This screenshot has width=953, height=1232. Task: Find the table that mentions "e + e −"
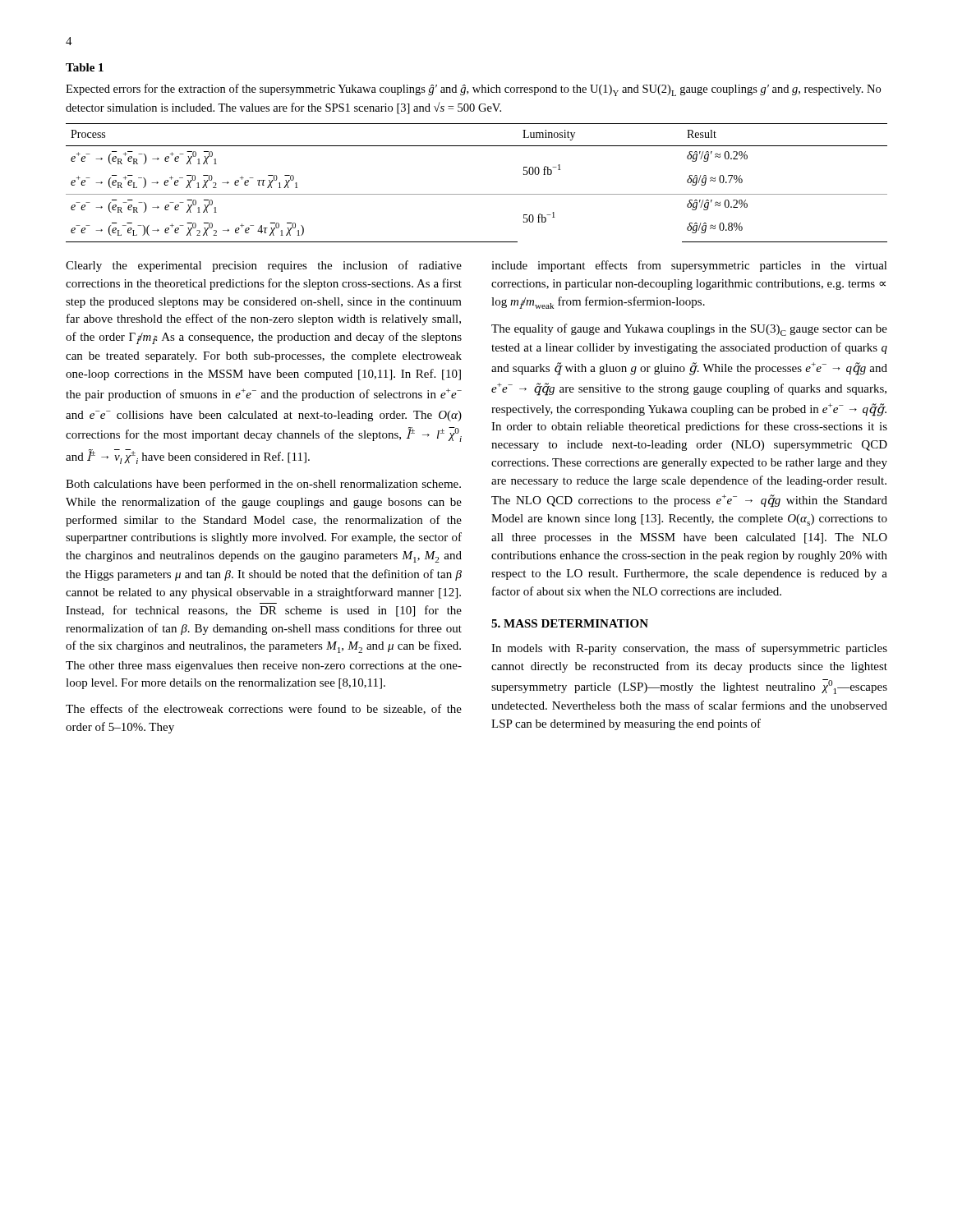pos(476,183)
